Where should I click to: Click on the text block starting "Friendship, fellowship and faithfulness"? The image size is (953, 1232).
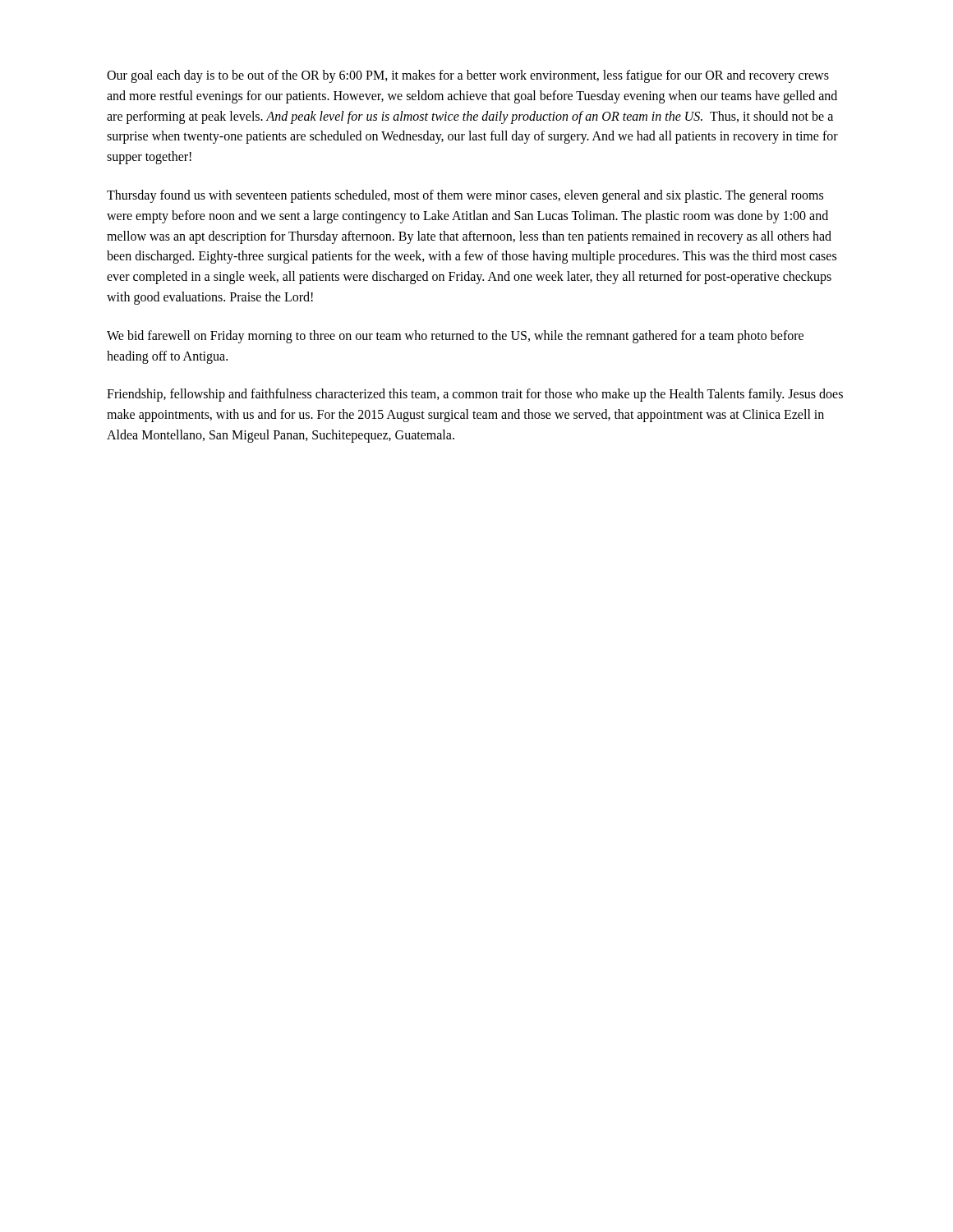(475, 414)
